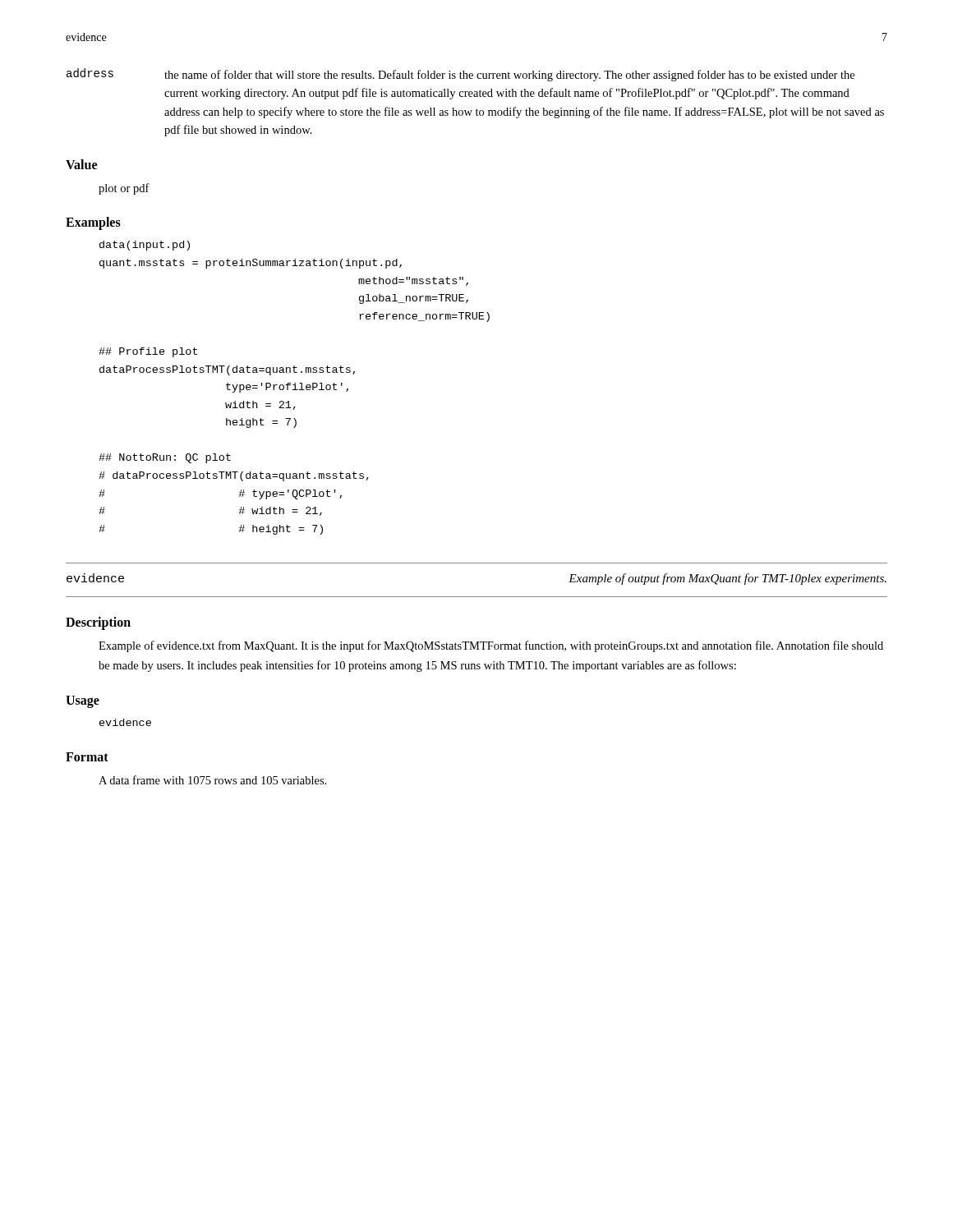Select the caption containing "Example of output from MaxQuant for"
Image resolution: width=953 pixels, height=1232 pixels.
pos(728,579)
